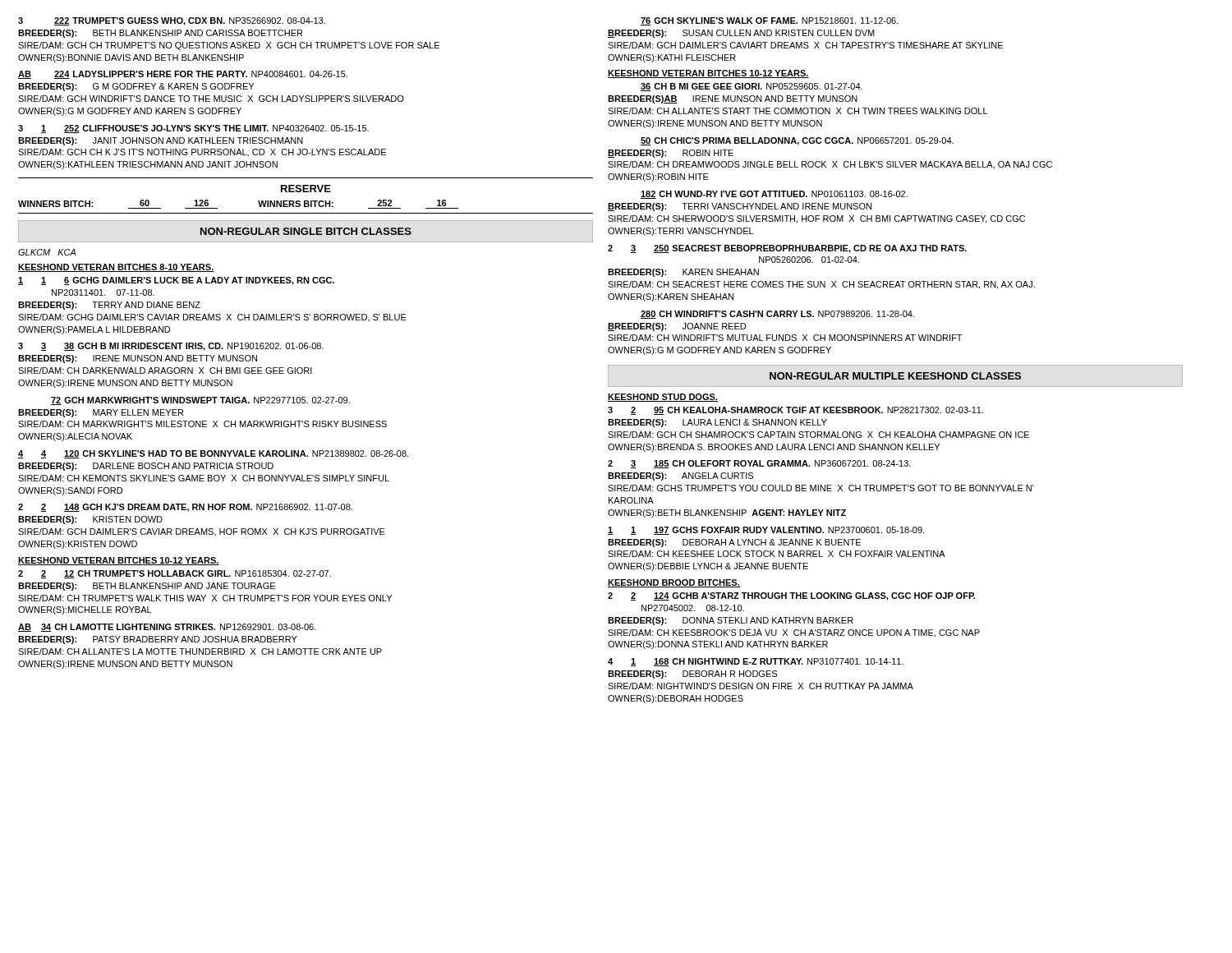Find "NON-REGULAR MULTIPLE KEESHOND CLASSES" on this page
1232x953 pixels.
[895, 376]
